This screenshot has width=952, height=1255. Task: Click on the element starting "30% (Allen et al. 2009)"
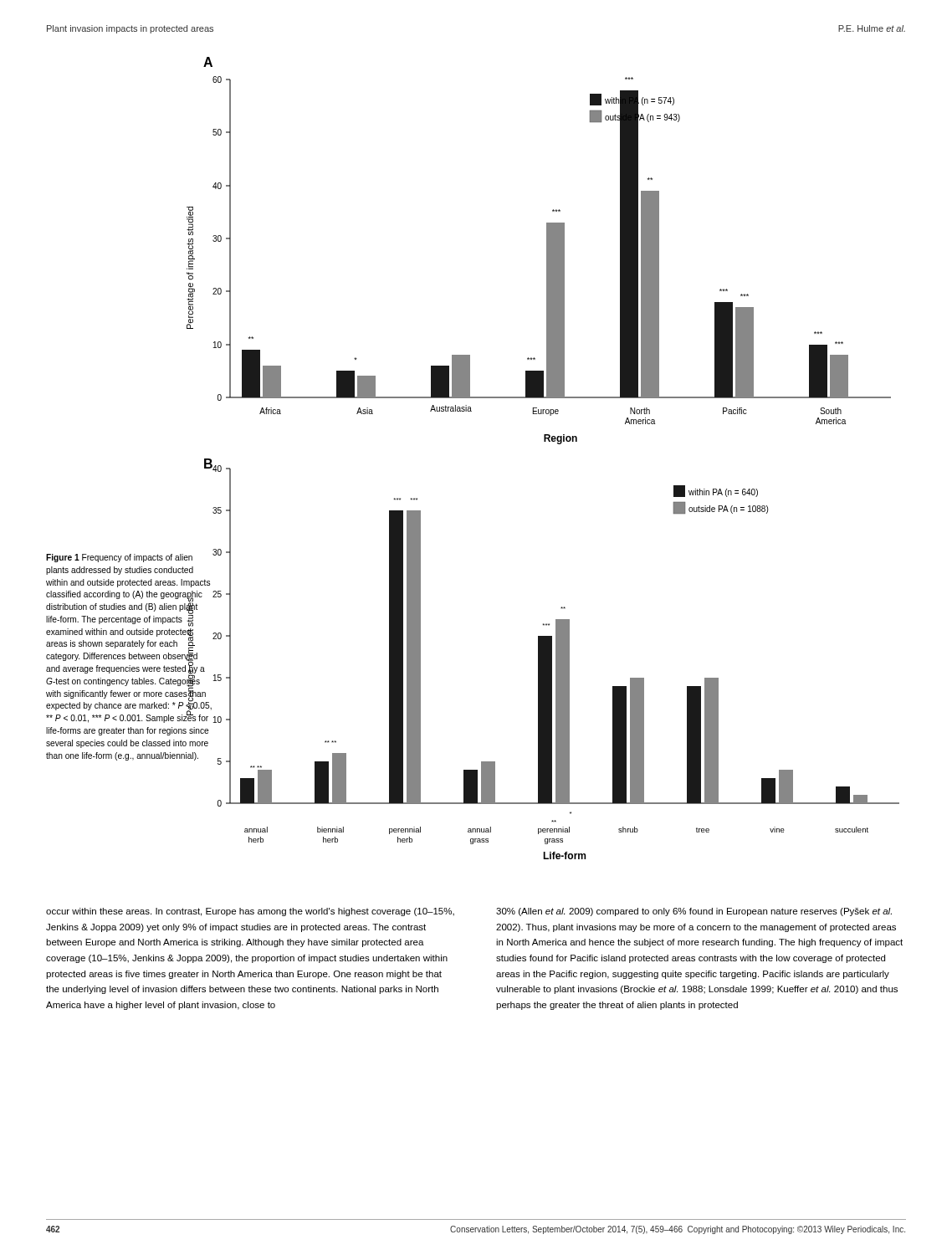point(699,958)
